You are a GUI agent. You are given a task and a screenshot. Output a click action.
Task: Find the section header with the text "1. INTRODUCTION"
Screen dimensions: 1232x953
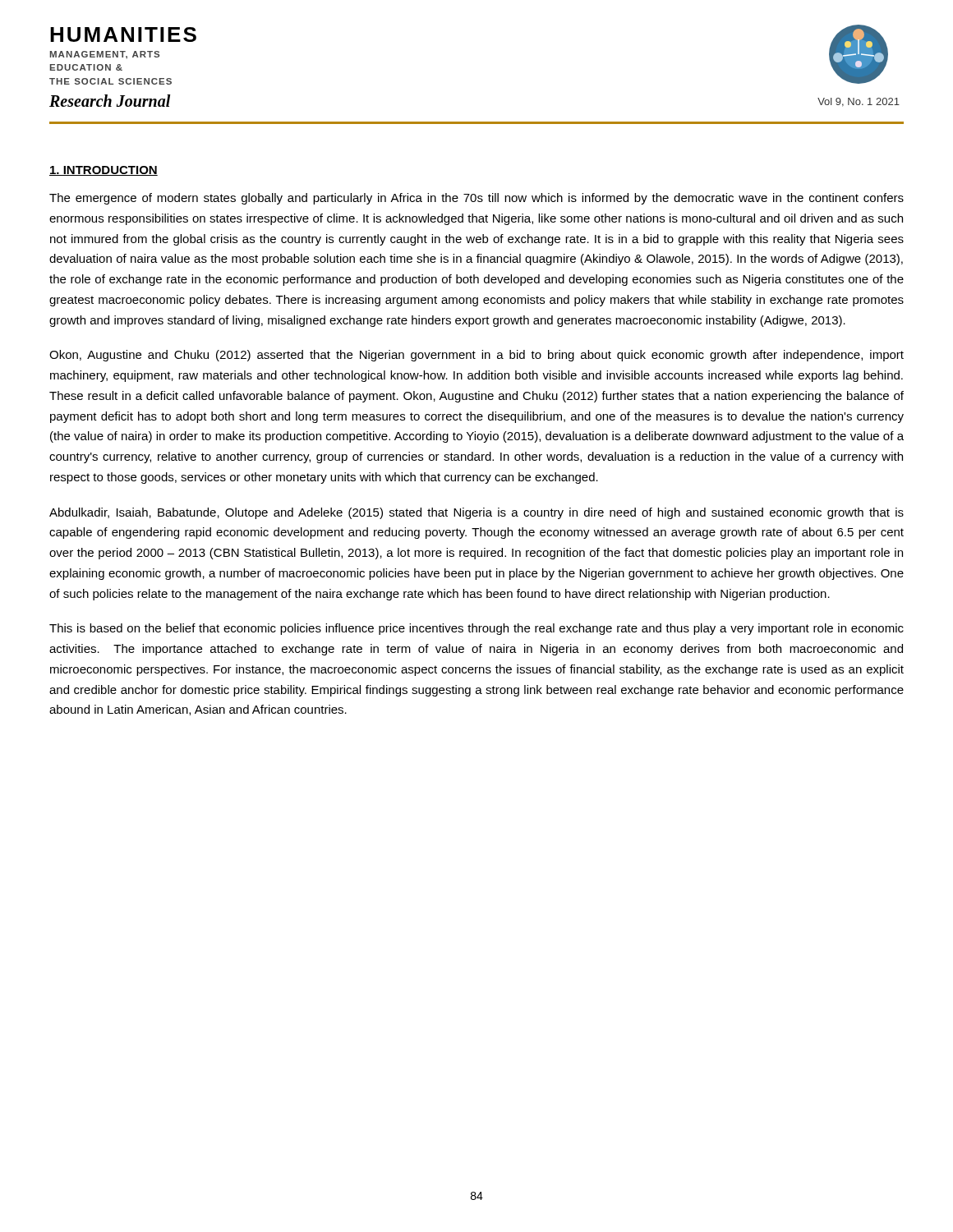click(x=103, y=170)
